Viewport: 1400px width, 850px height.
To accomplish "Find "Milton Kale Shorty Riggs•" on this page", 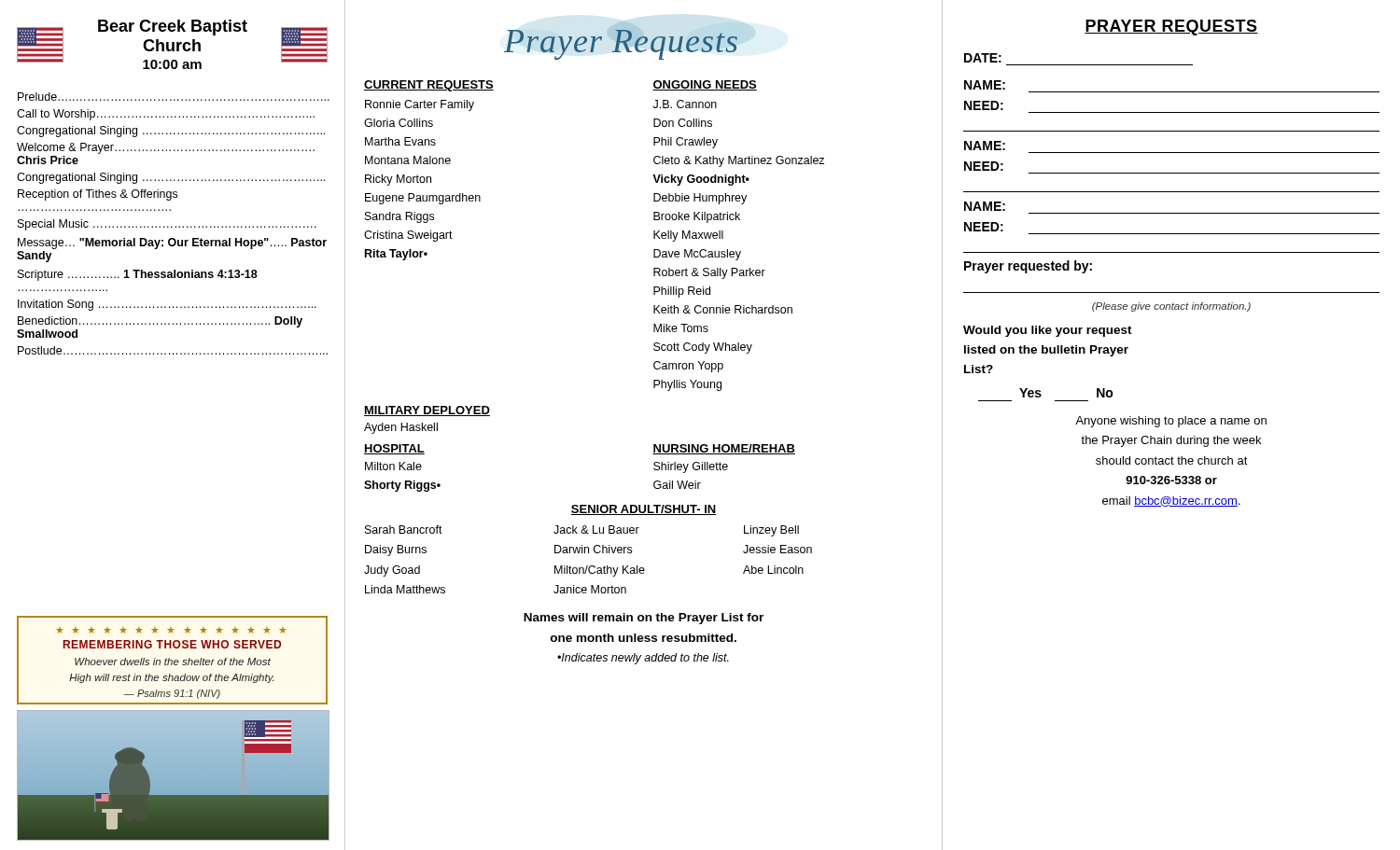I will click(402, 476).
